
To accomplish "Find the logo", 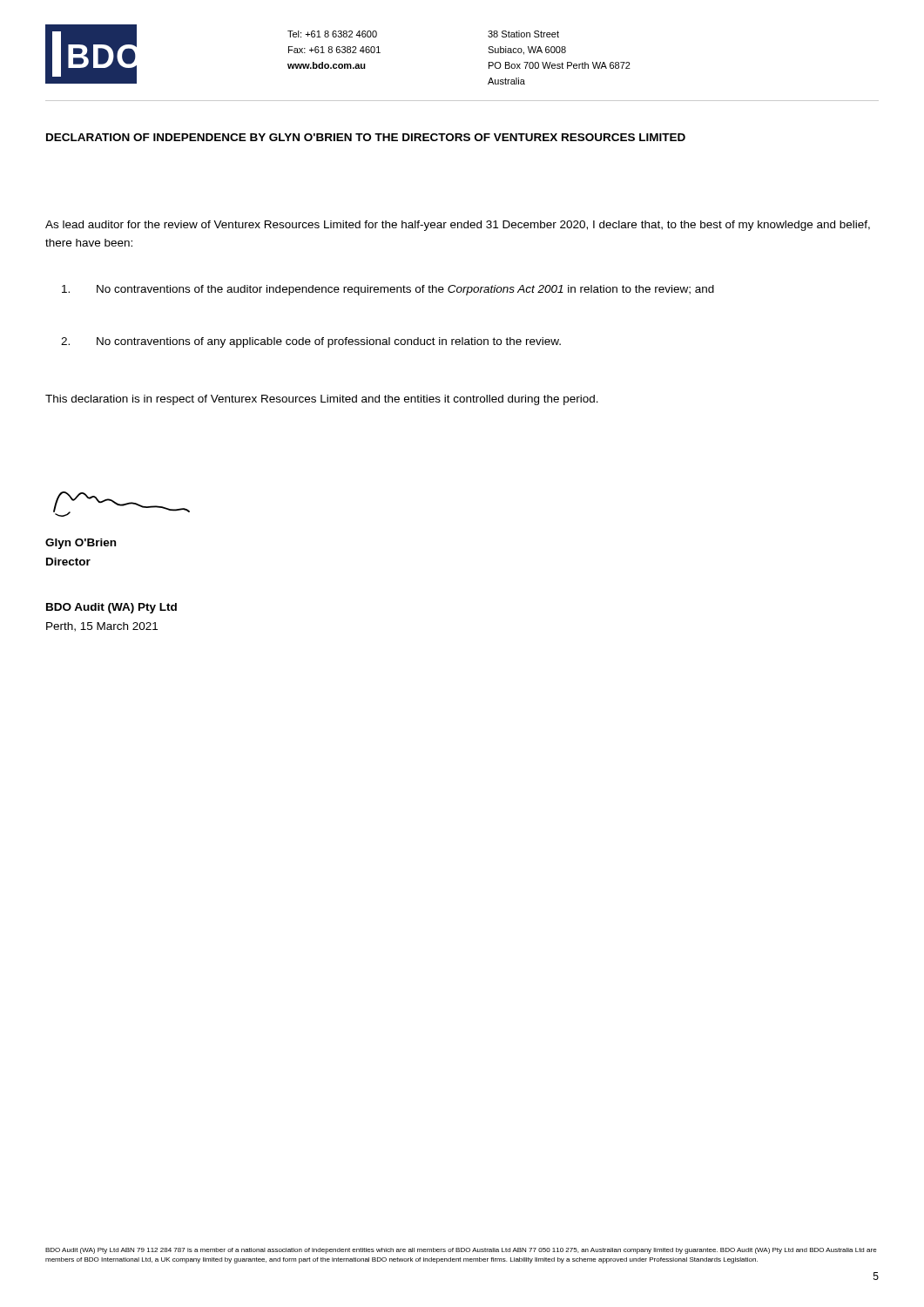I will (91, 54).
